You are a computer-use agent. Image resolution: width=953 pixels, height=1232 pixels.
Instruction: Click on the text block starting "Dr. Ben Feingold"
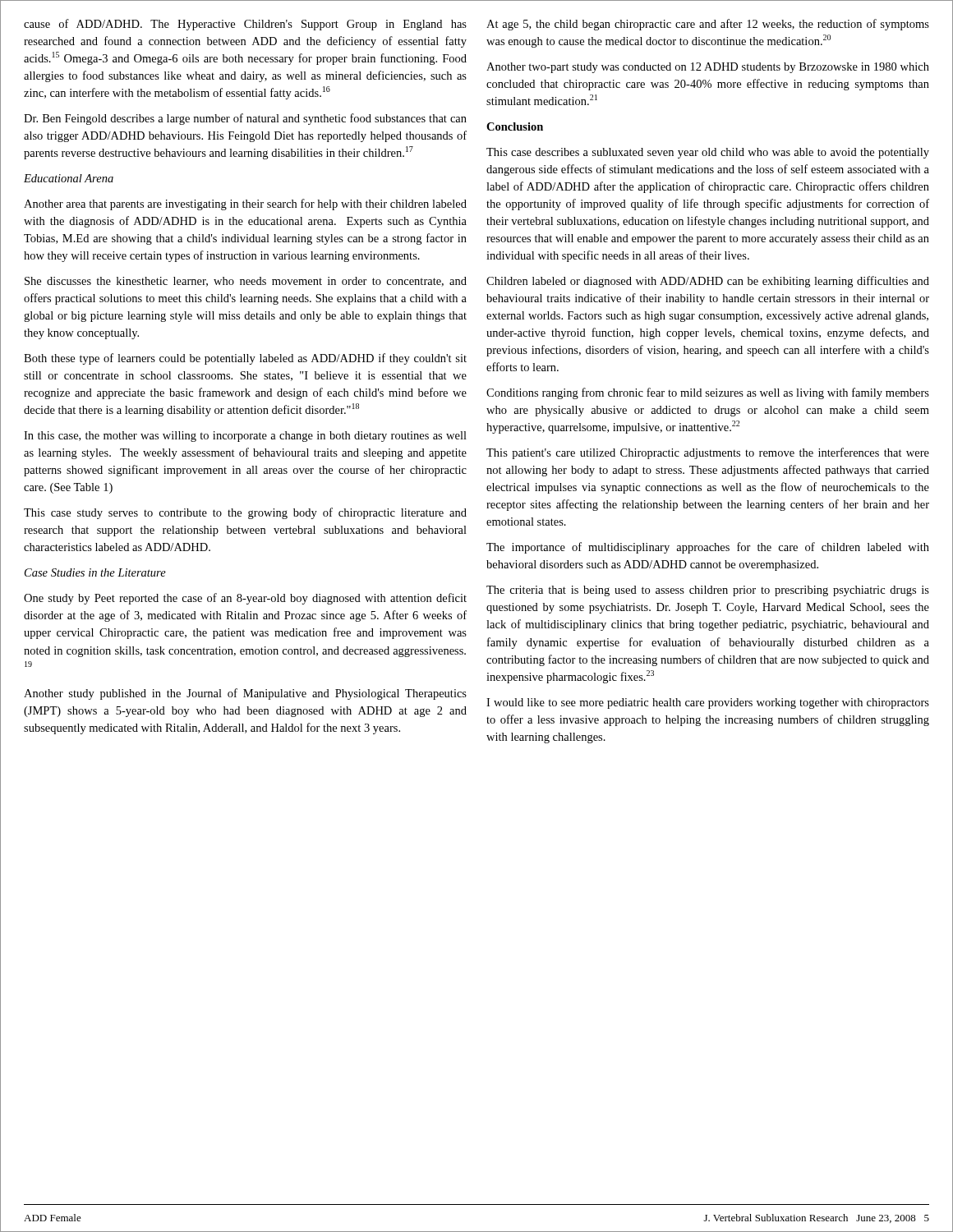point(245,136)
